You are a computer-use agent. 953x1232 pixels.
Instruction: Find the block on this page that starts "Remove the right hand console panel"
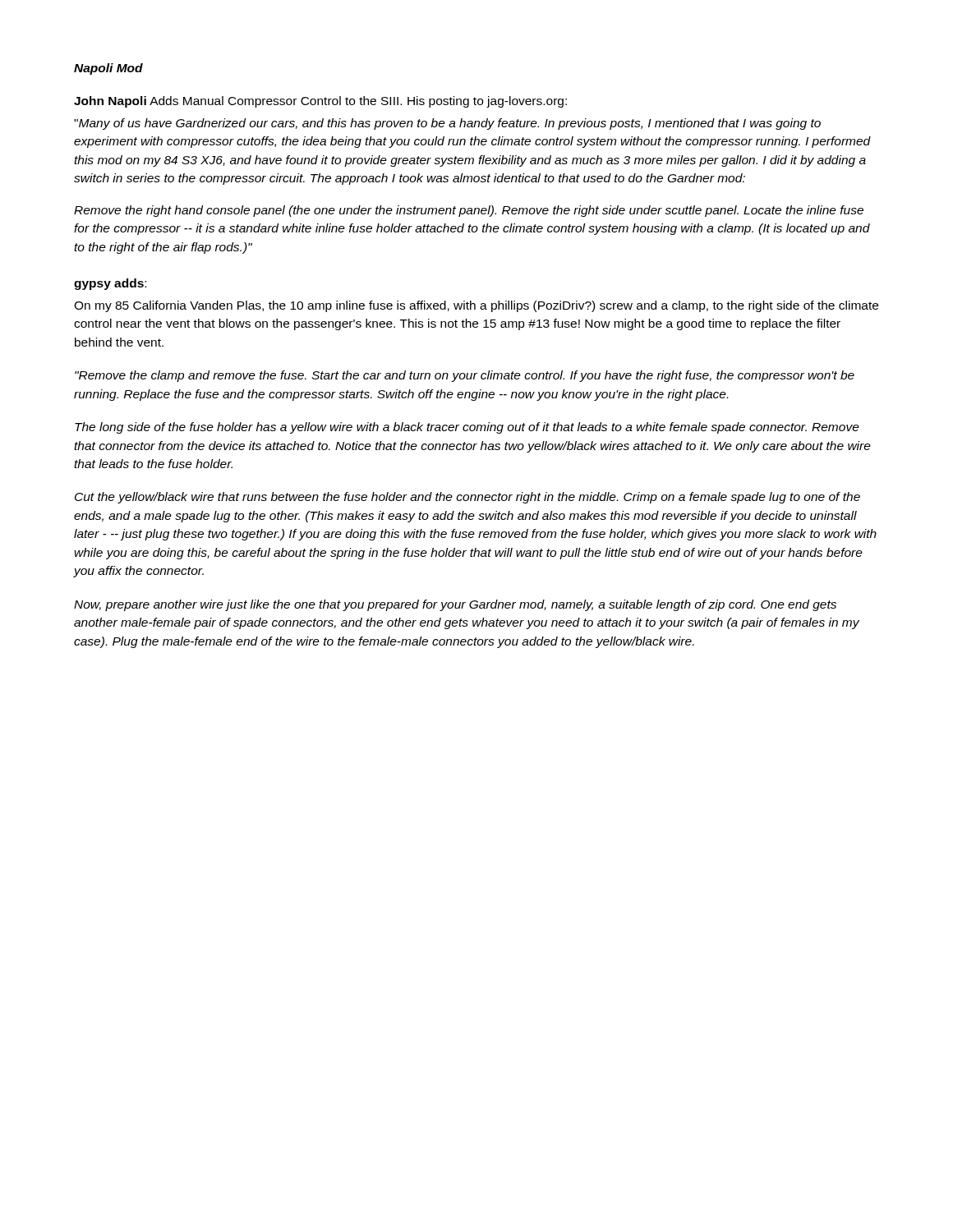click(x=472, y=228)
